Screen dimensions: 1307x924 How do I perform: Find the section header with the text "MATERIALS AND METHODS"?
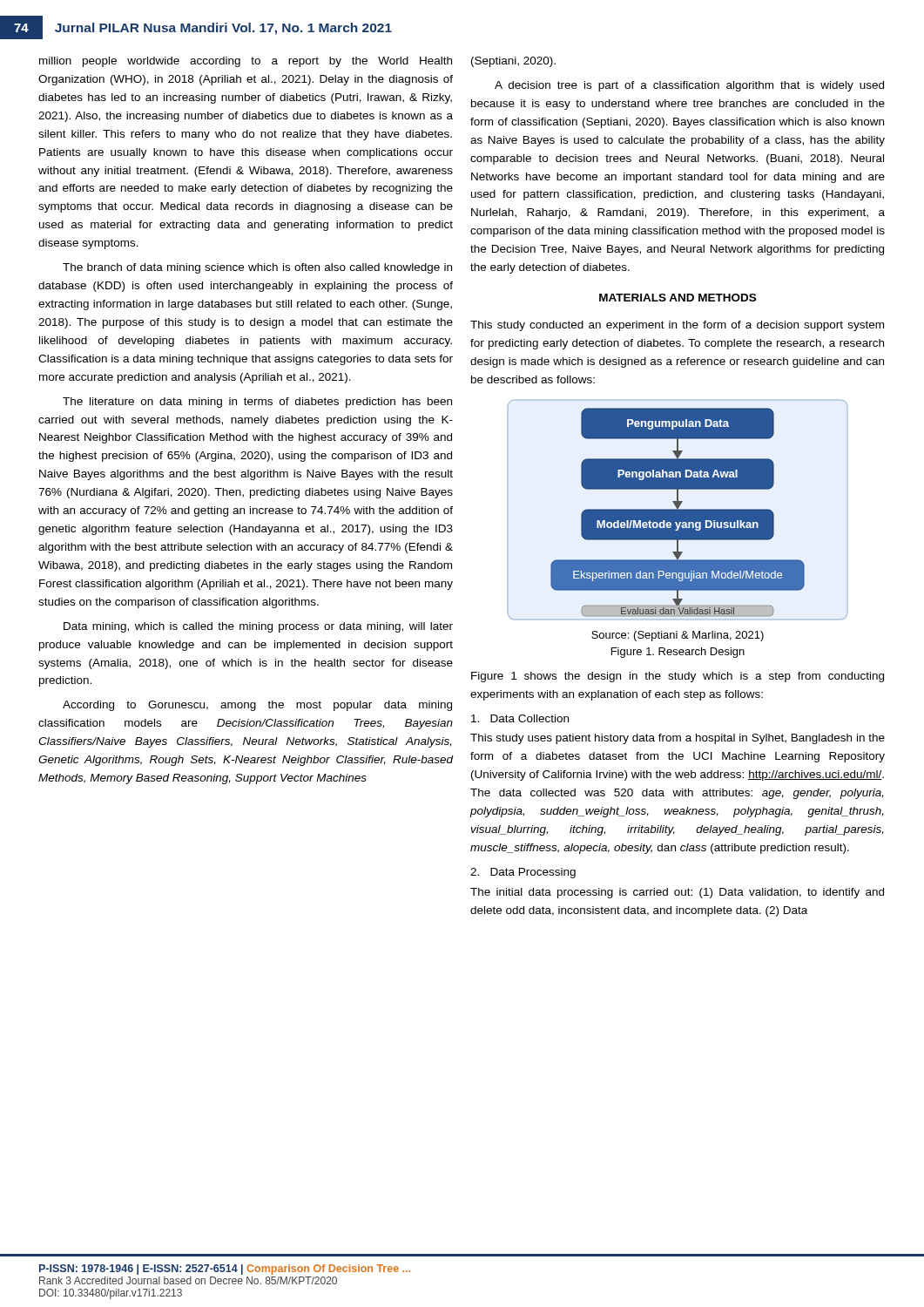click(x=678, y=298)
